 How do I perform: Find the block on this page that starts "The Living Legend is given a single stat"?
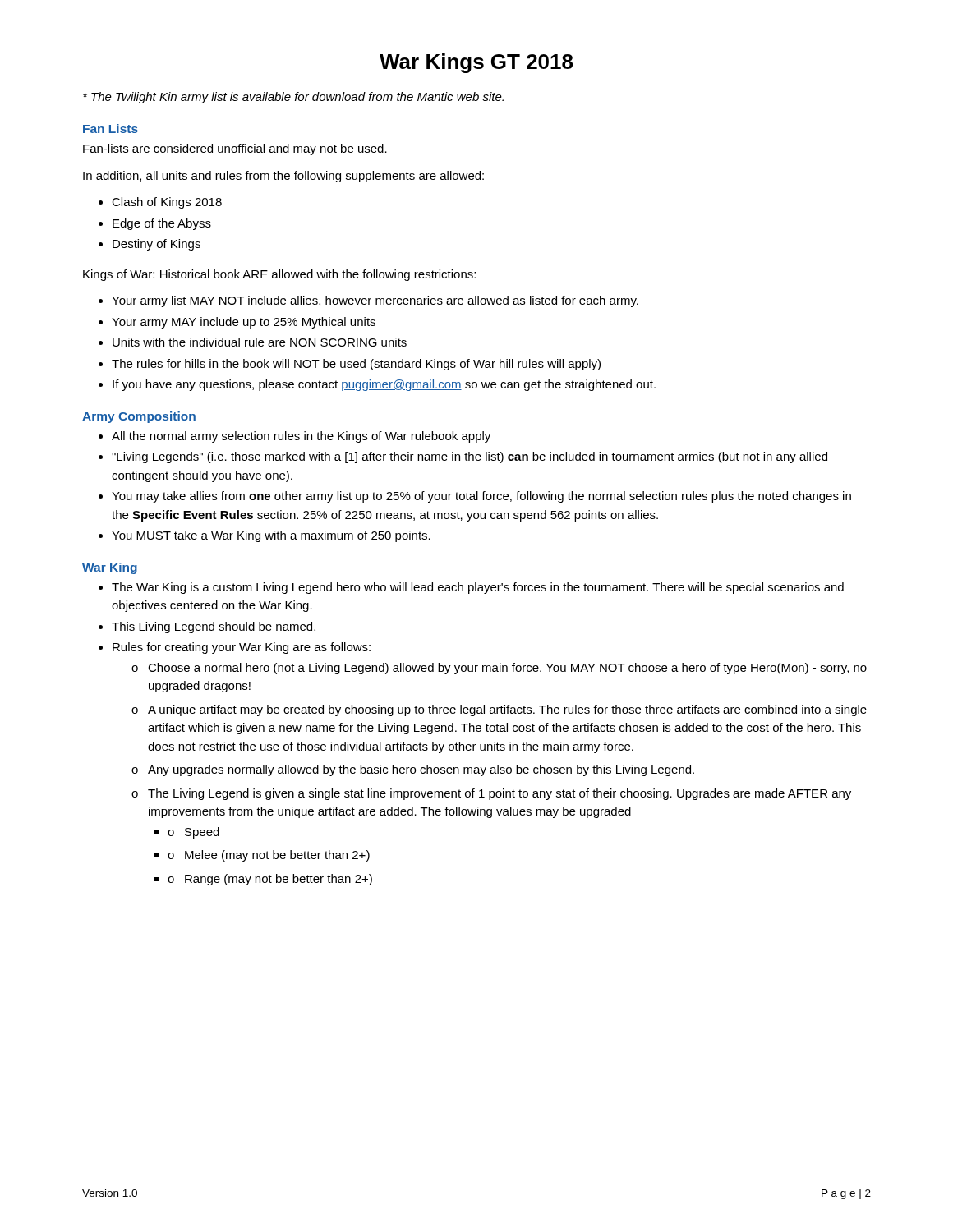(500, 794)
